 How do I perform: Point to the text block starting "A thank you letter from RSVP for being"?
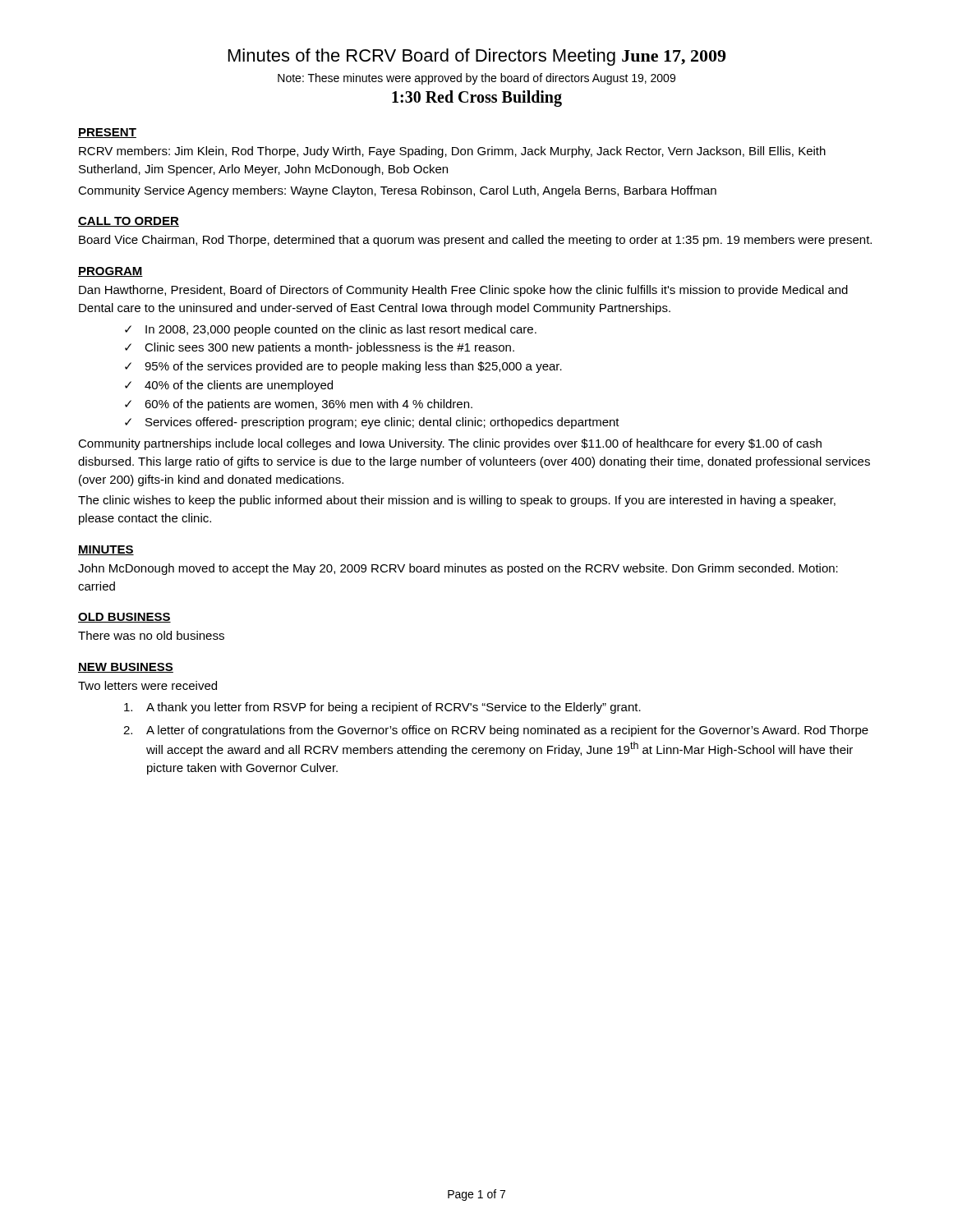click(382, 707)
